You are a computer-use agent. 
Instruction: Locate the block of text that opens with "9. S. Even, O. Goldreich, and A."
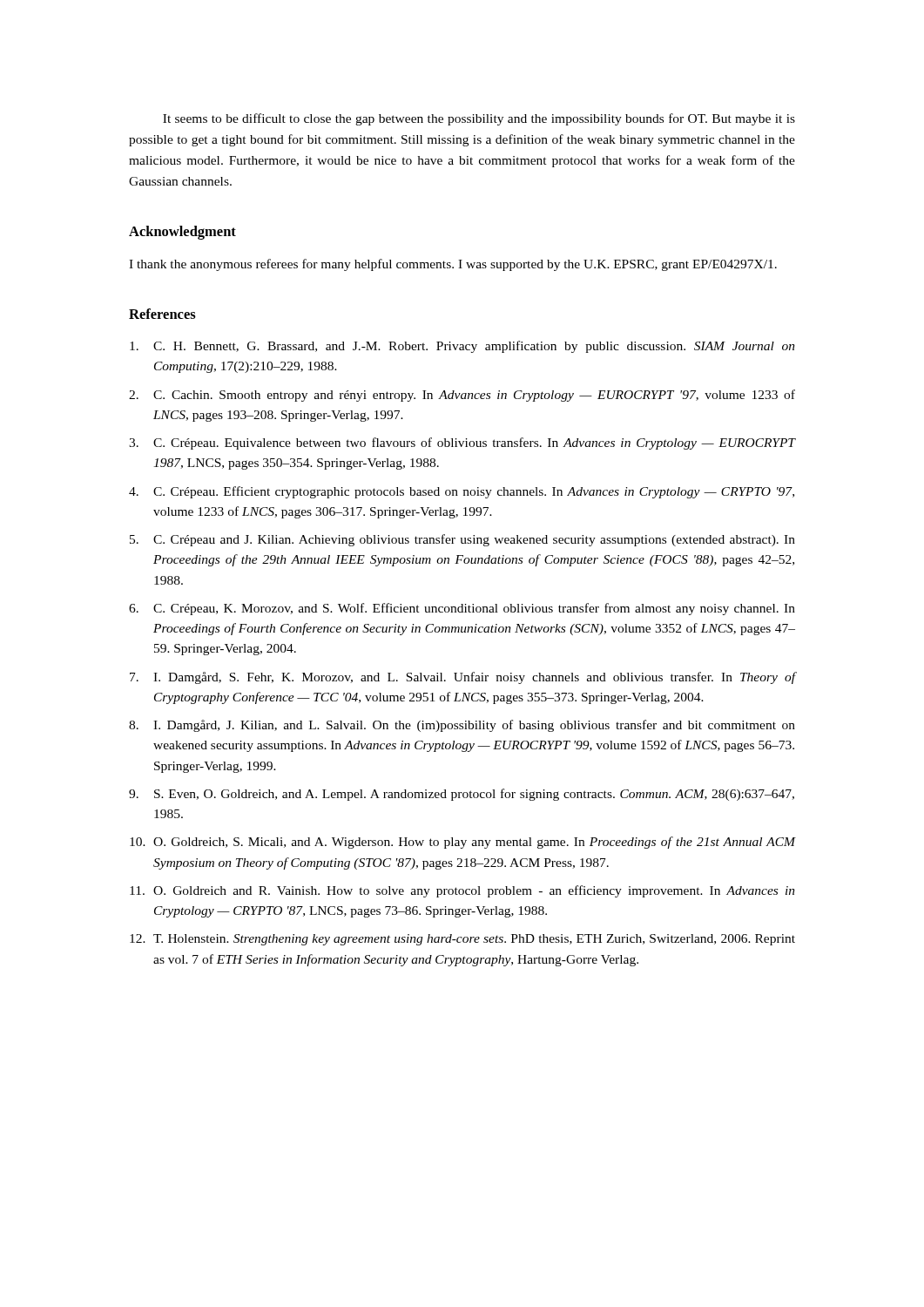point(462,803)
